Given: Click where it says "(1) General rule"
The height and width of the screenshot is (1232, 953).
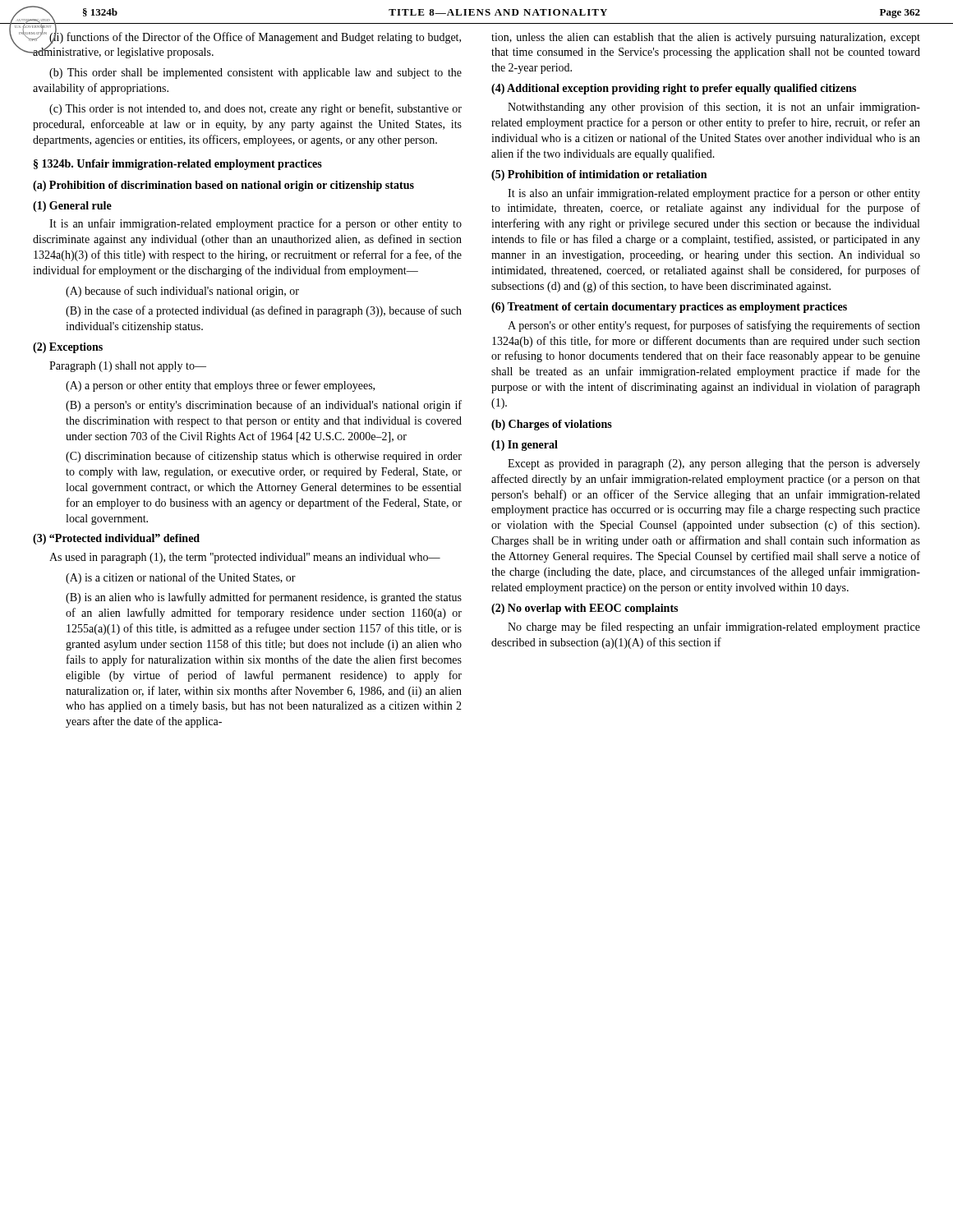Looking at the screenshot, I should 72,207.
